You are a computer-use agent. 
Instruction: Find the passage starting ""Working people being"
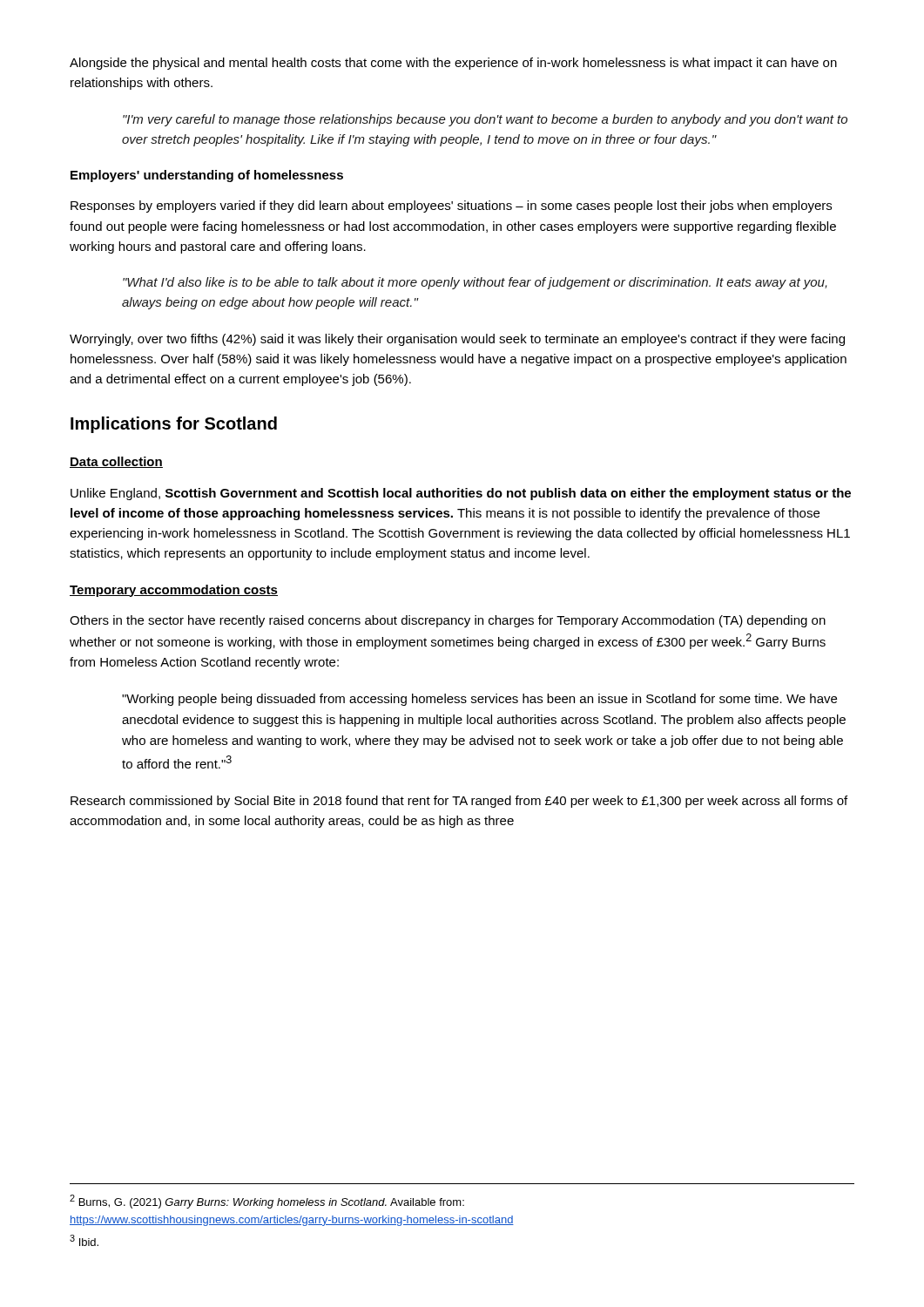[484, 731]
